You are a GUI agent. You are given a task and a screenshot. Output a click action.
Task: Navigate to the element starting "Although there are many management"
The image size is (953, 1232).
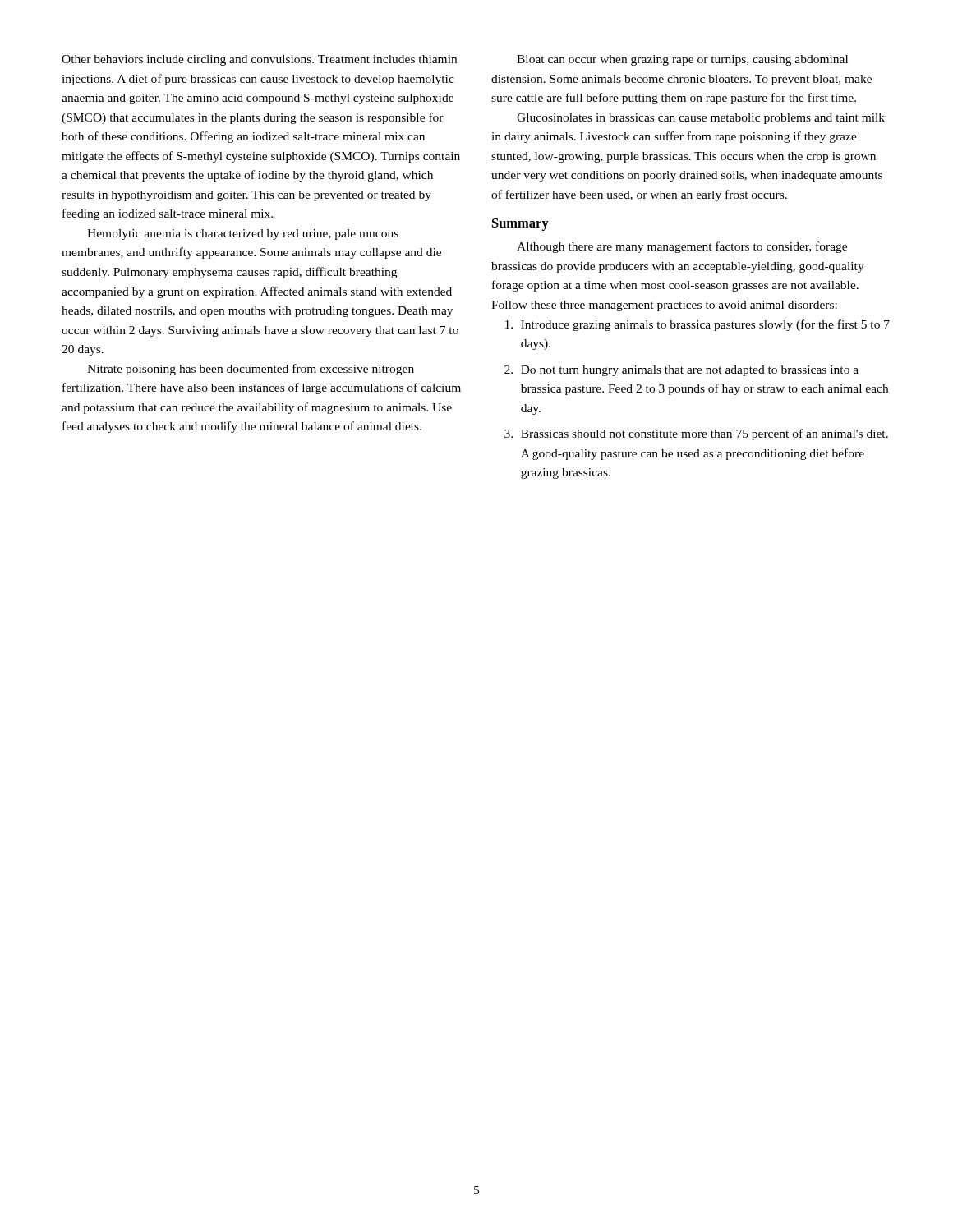point(691,275)
